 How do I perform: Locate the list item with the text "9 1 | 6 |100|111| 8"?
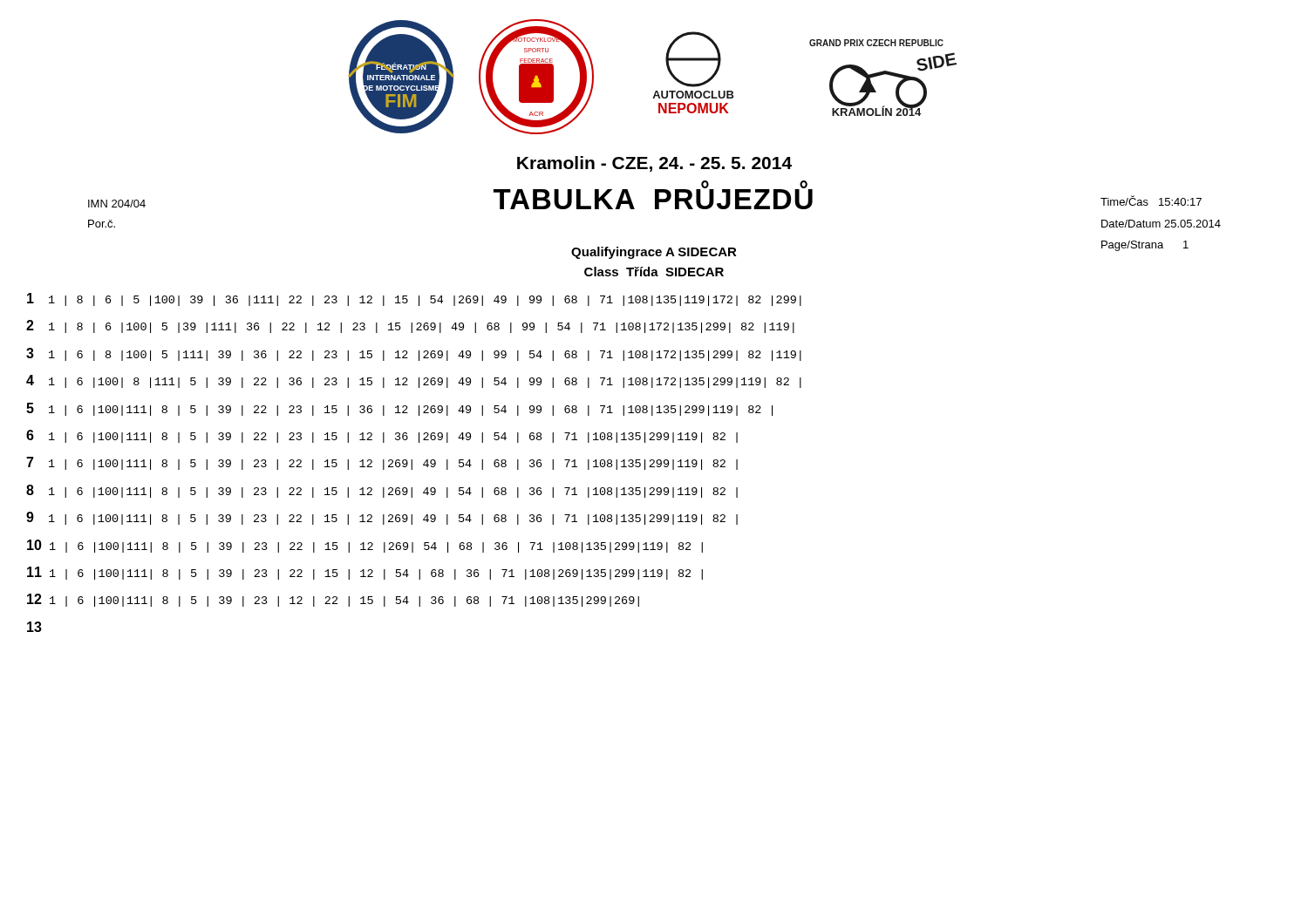(x=383, y=518)
